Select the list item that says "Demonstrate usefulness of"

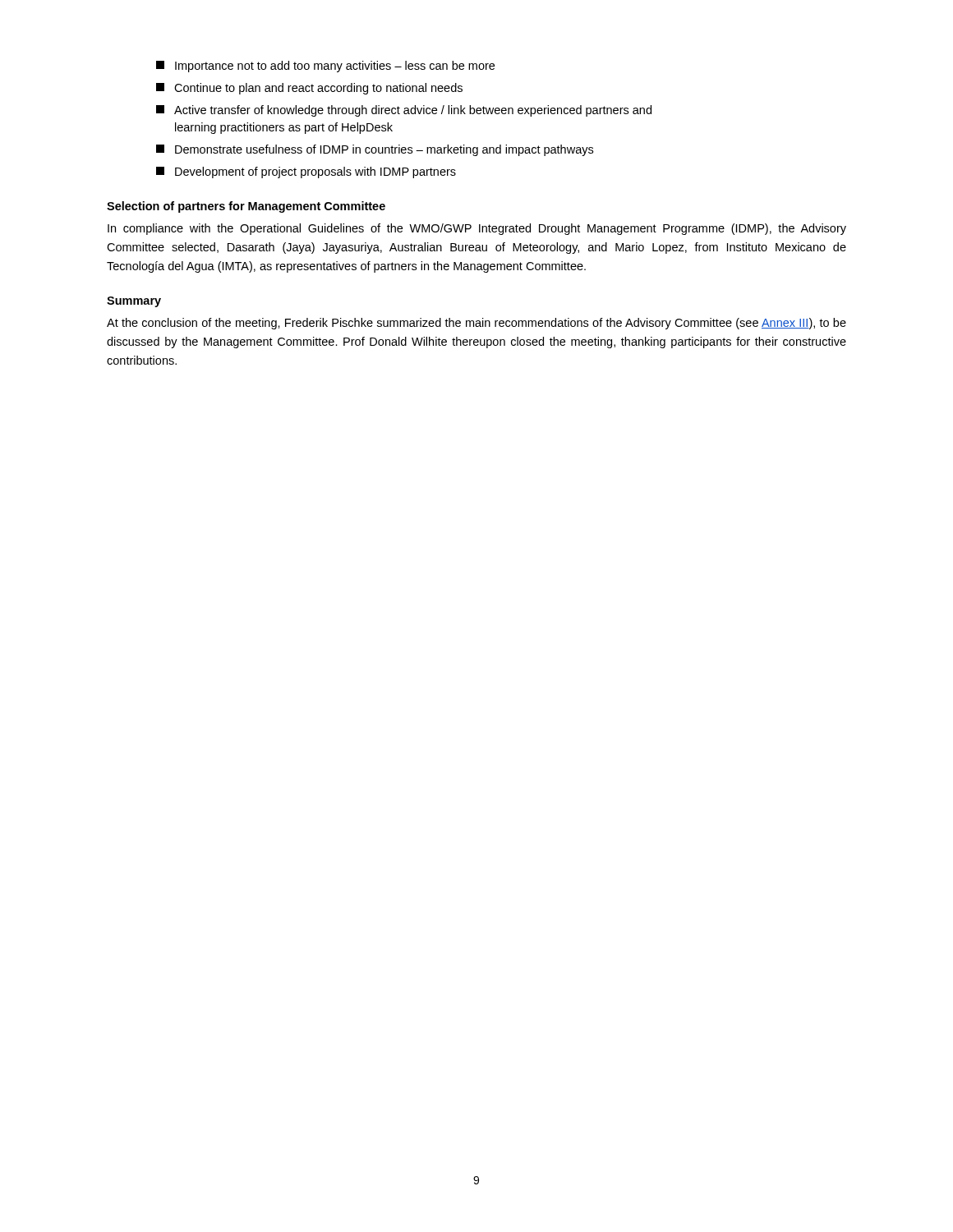375,150
